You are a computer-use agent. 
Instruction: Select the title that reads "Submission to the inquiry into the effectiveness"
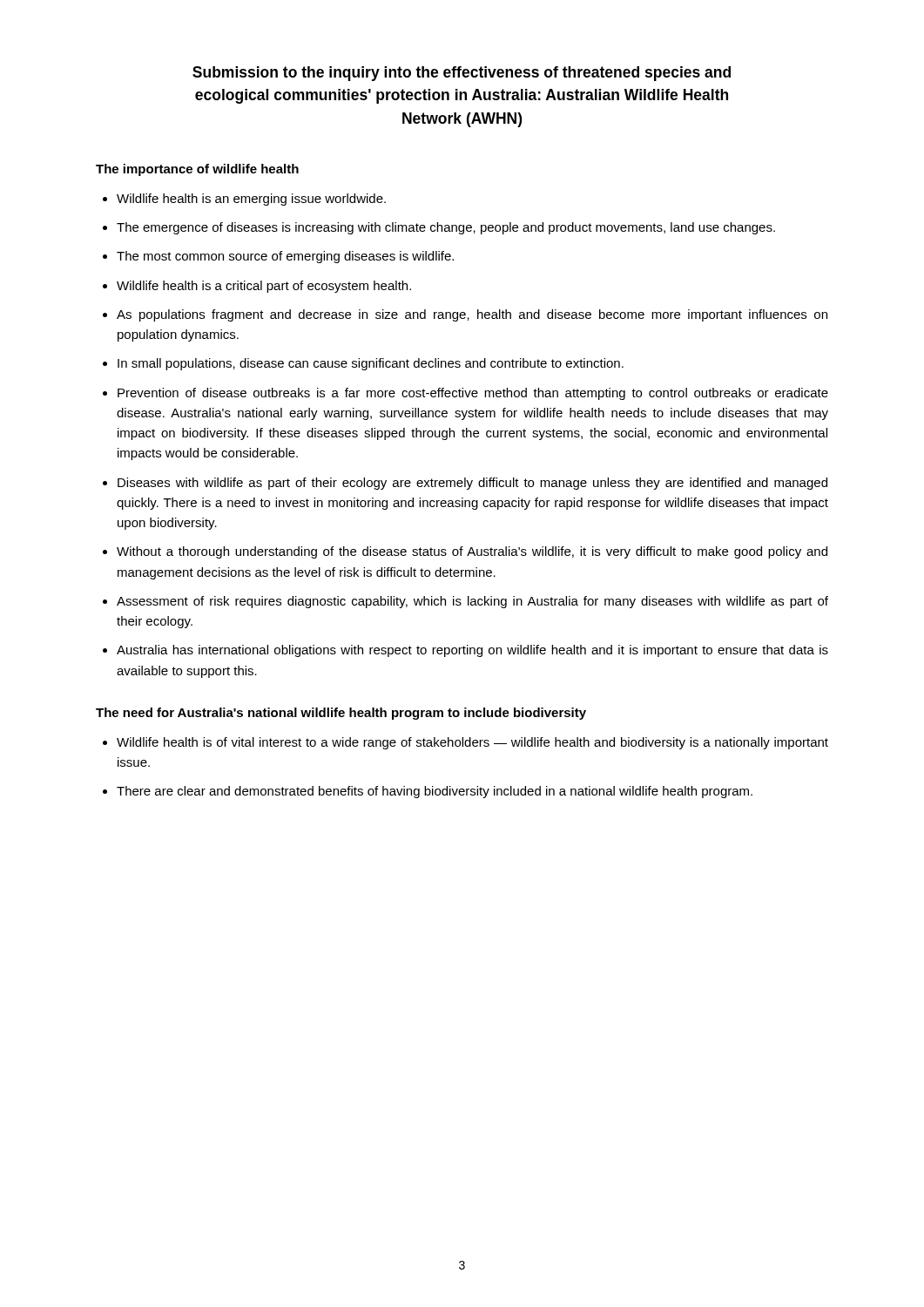[x=462, y=95]
